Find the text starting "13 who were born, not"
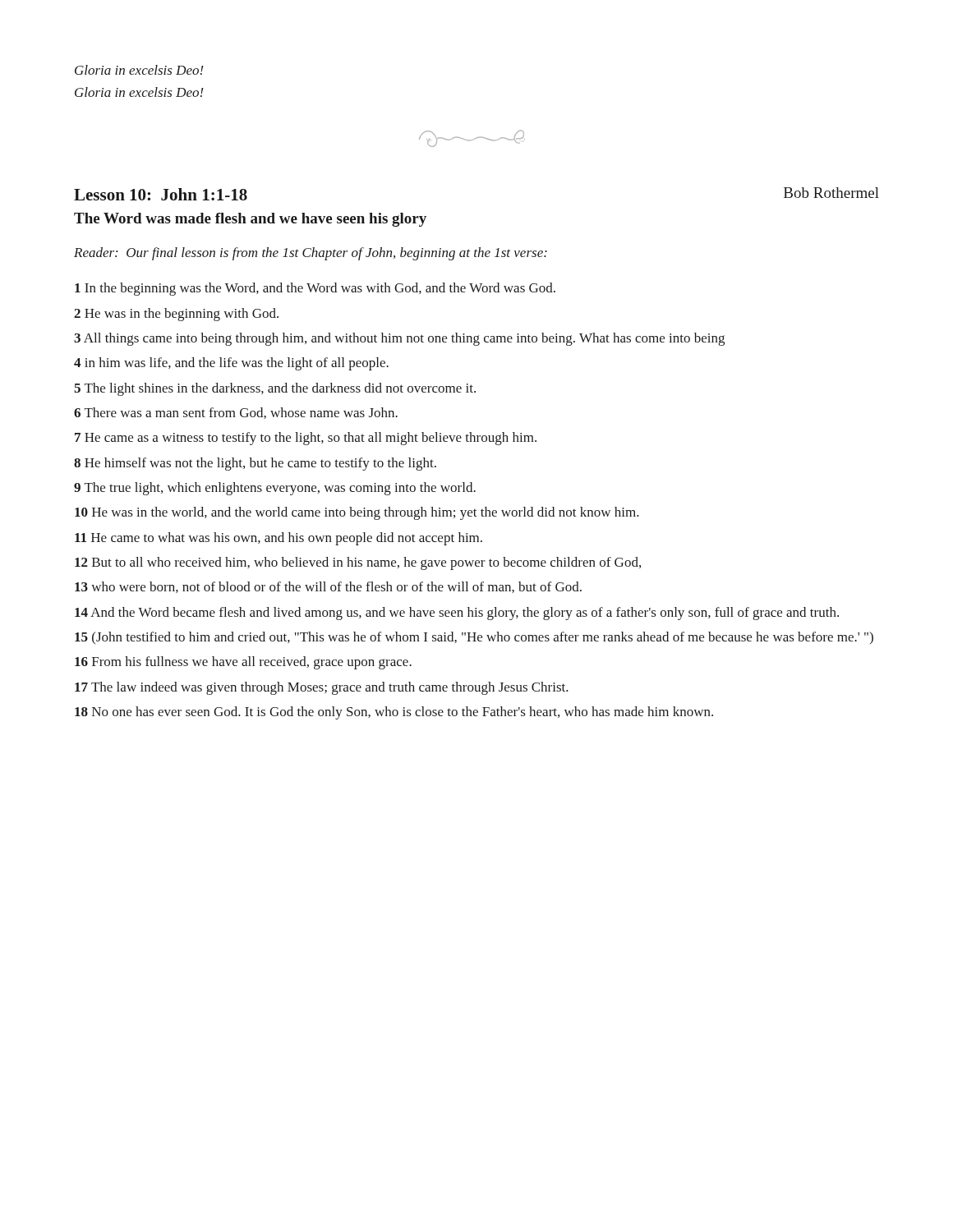Image resolution: width=953 pixels, height=1232 pixels. tap(328, 587)
